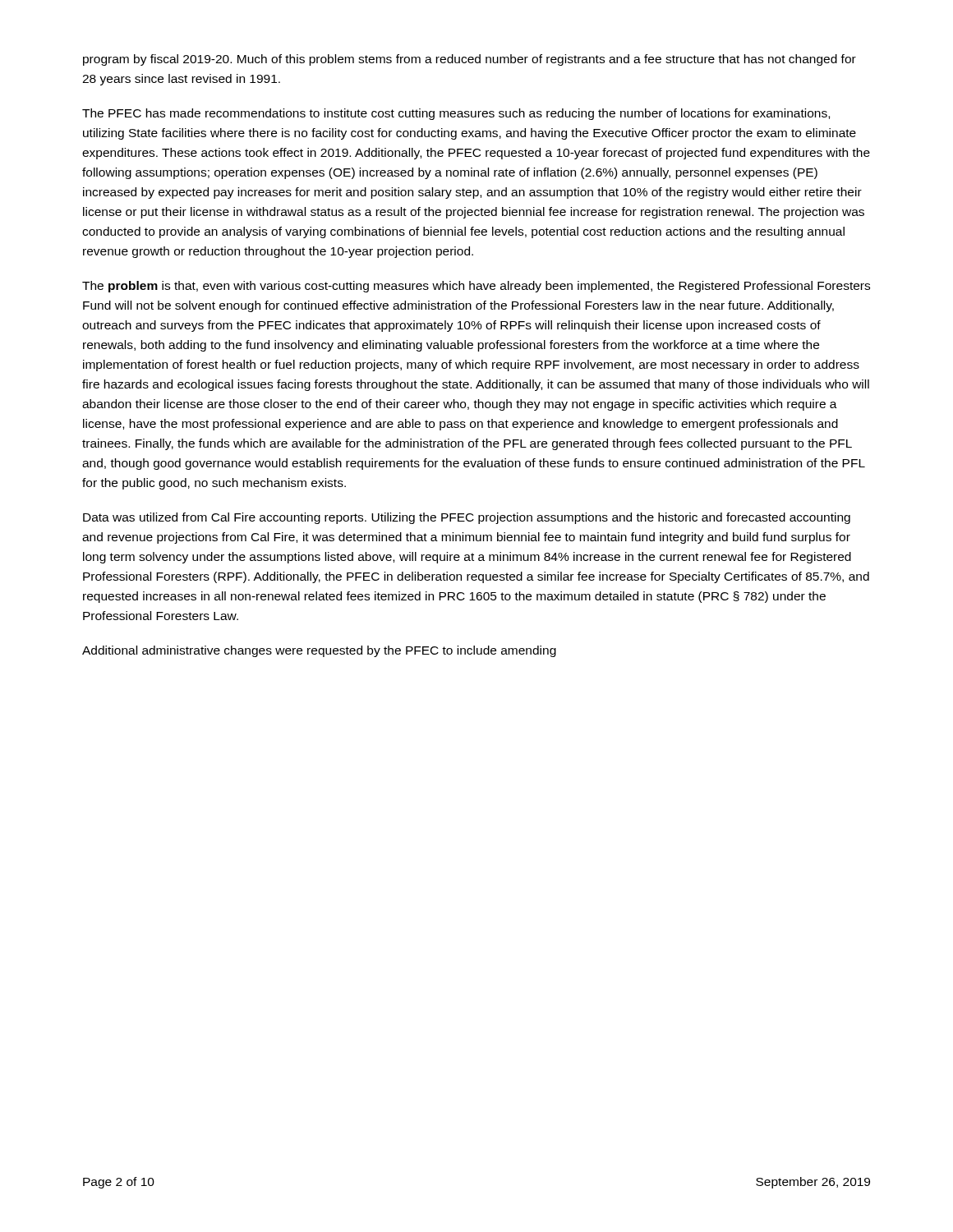Click the passage that begins "Data was utilized from Cal Fire"
Image resolution: width=953 pixels, height=1232 pixels.
coord(476,567)
